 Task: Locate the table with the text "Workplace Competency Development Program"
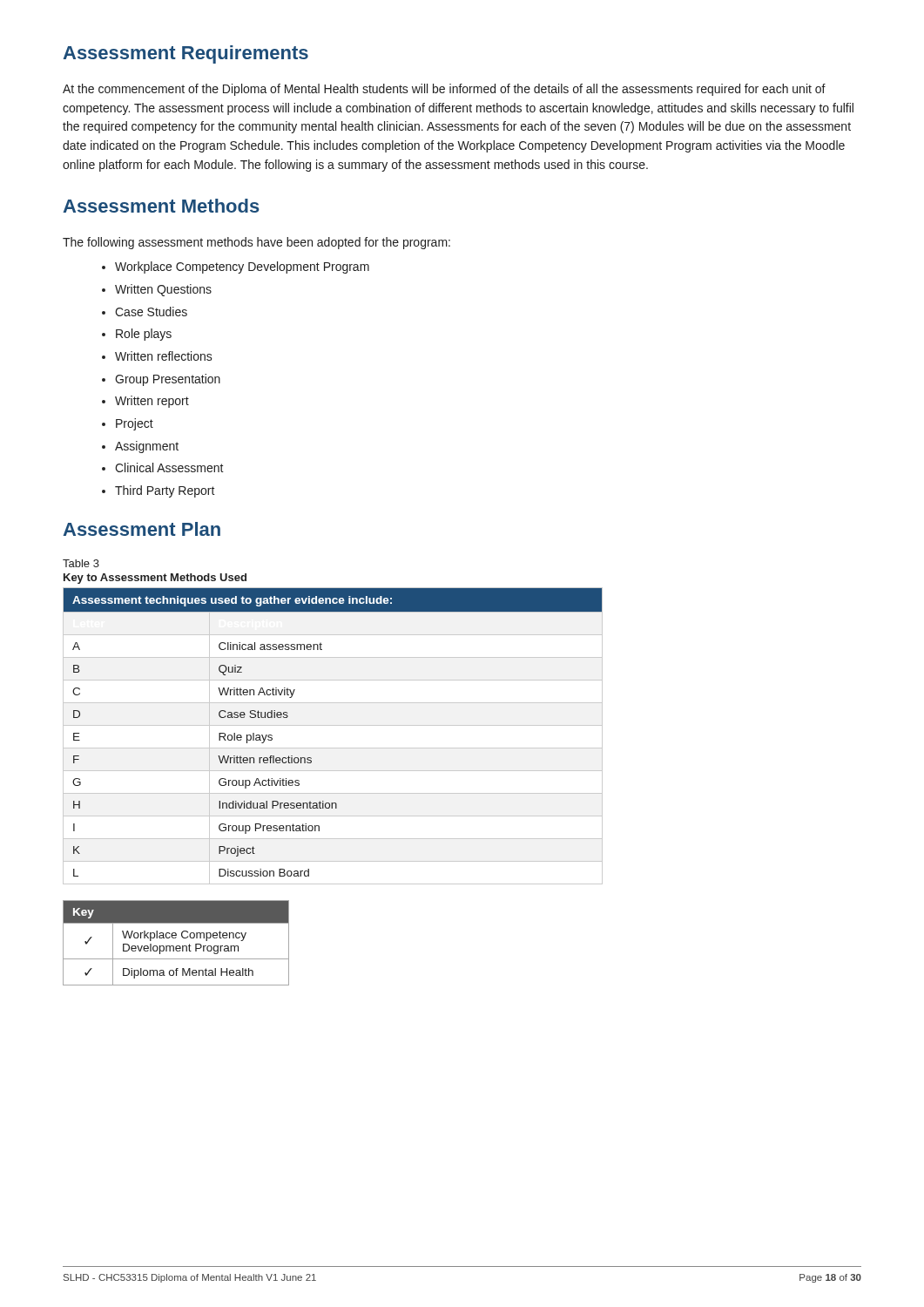pos(462,943)
